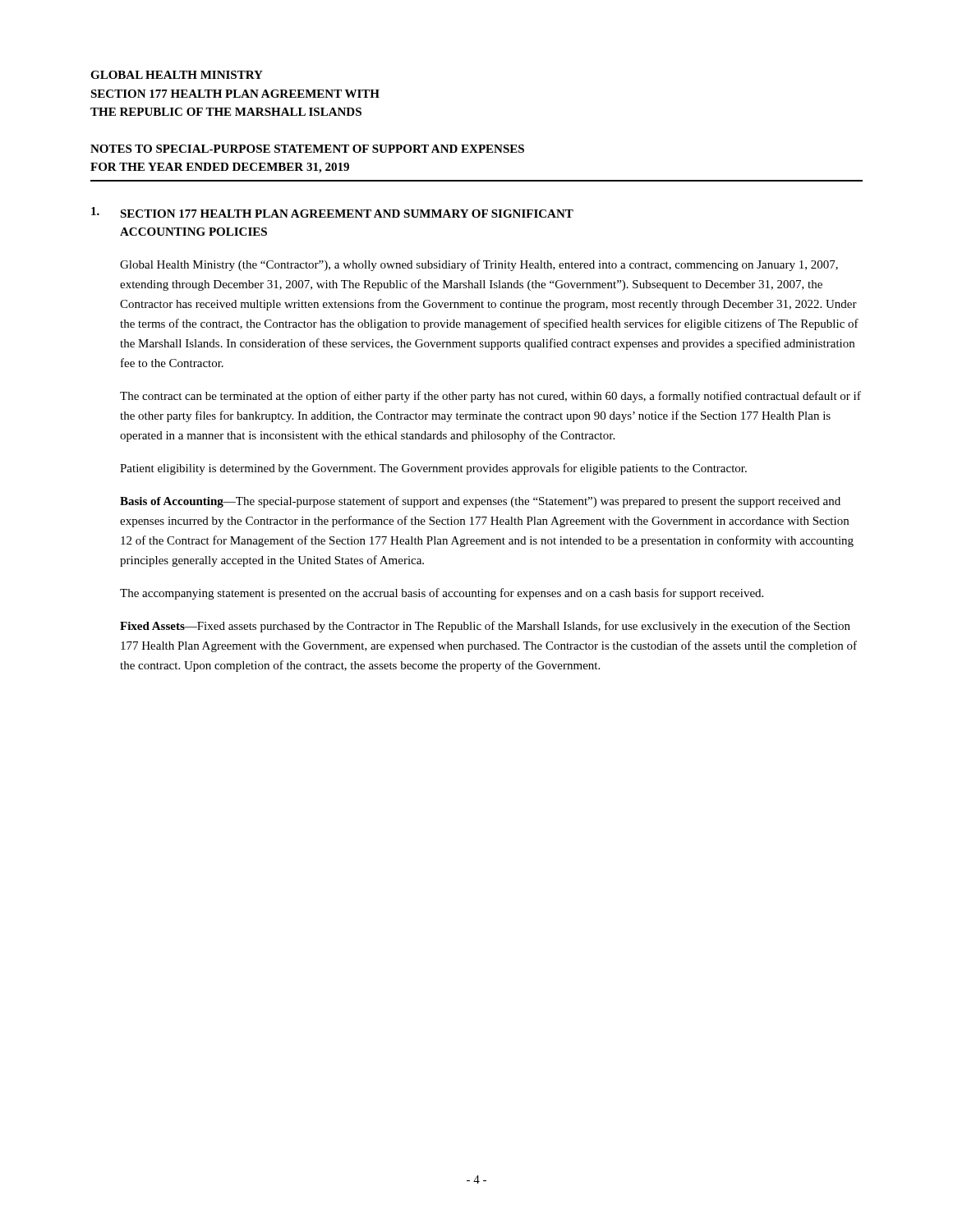The height and width of the screenshot is (1232, 953).
Task: Locate the block starting "GLOBAL HEALTH MINISTRY SECTION 177 HEALTH PLAN"
Action: point(235,93)
